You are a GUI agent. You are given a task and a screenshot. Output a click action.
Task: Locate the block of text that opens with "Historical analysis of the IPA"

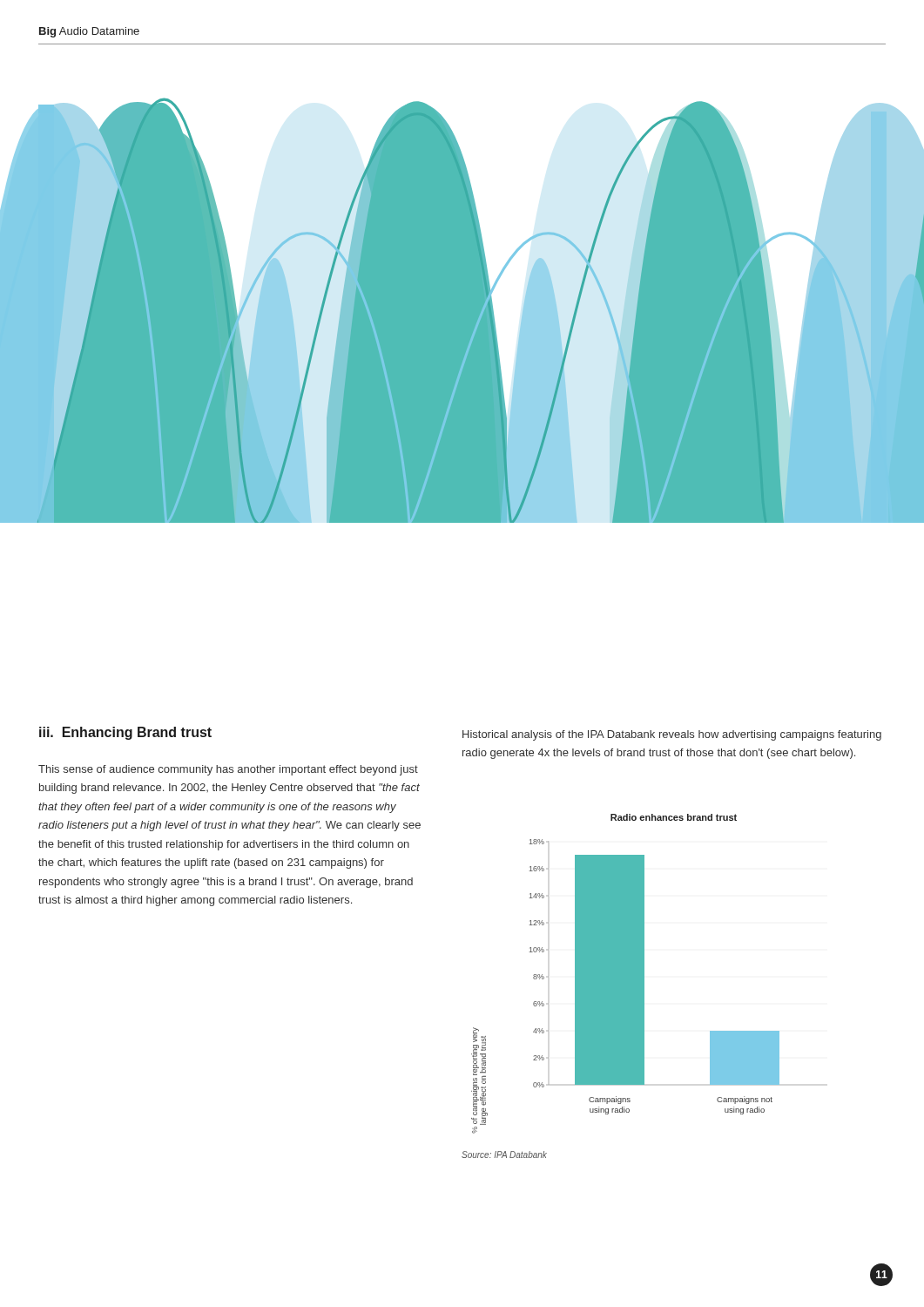coord(672,743)
